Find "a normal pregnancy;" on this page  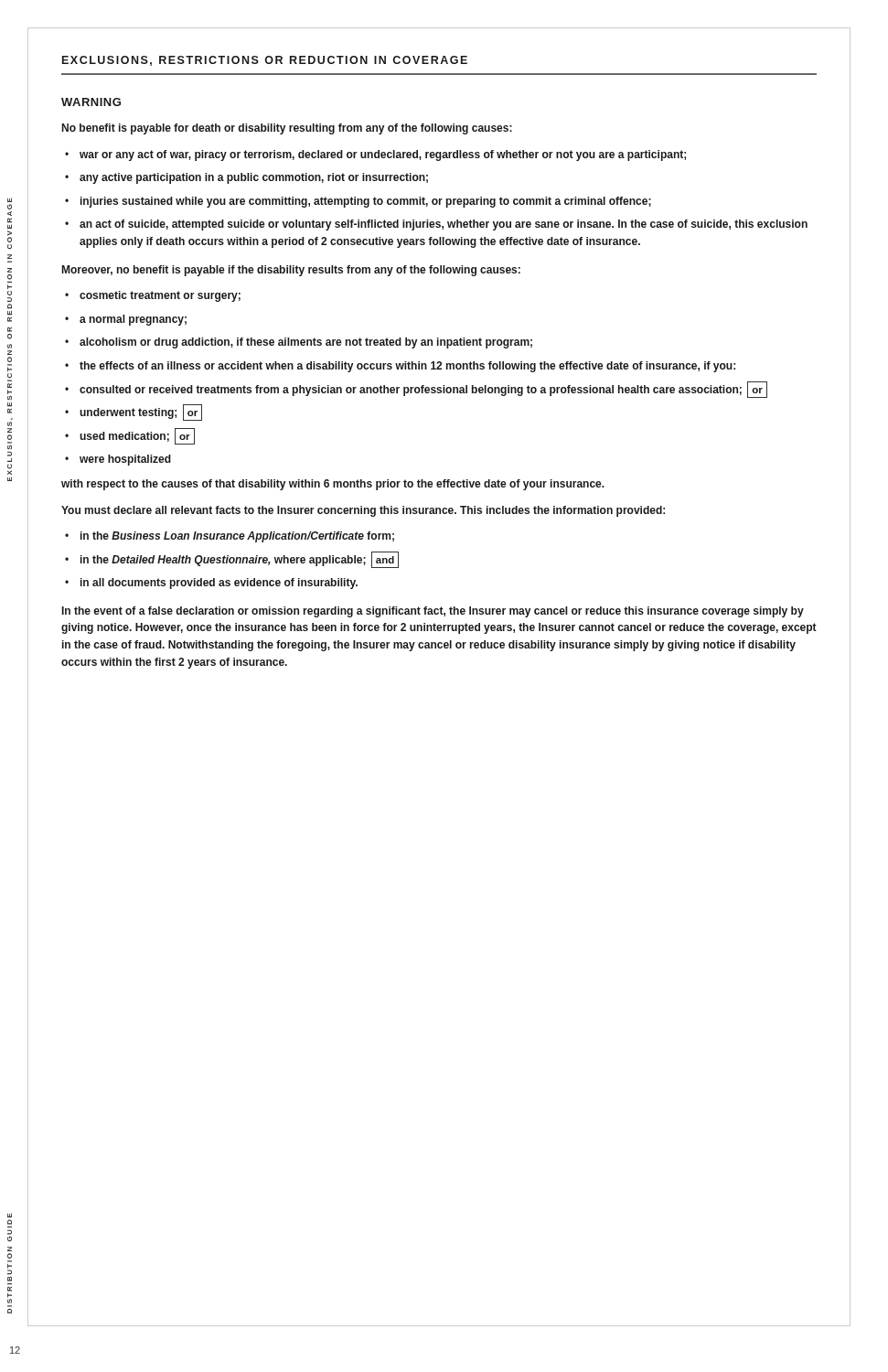tap(134, 319)
